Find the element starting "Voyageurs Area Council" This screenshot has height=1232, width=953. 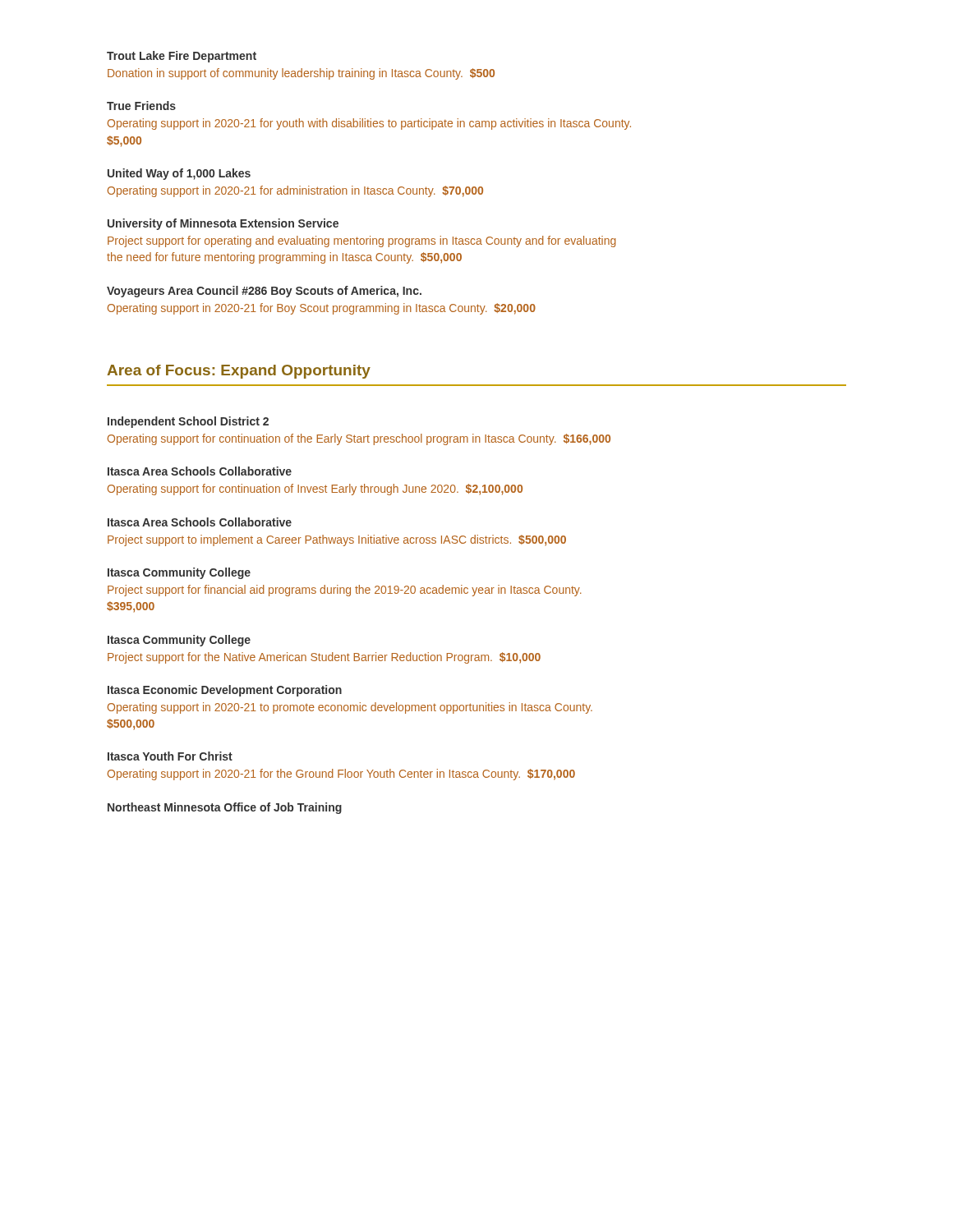(x=476, y=300)
